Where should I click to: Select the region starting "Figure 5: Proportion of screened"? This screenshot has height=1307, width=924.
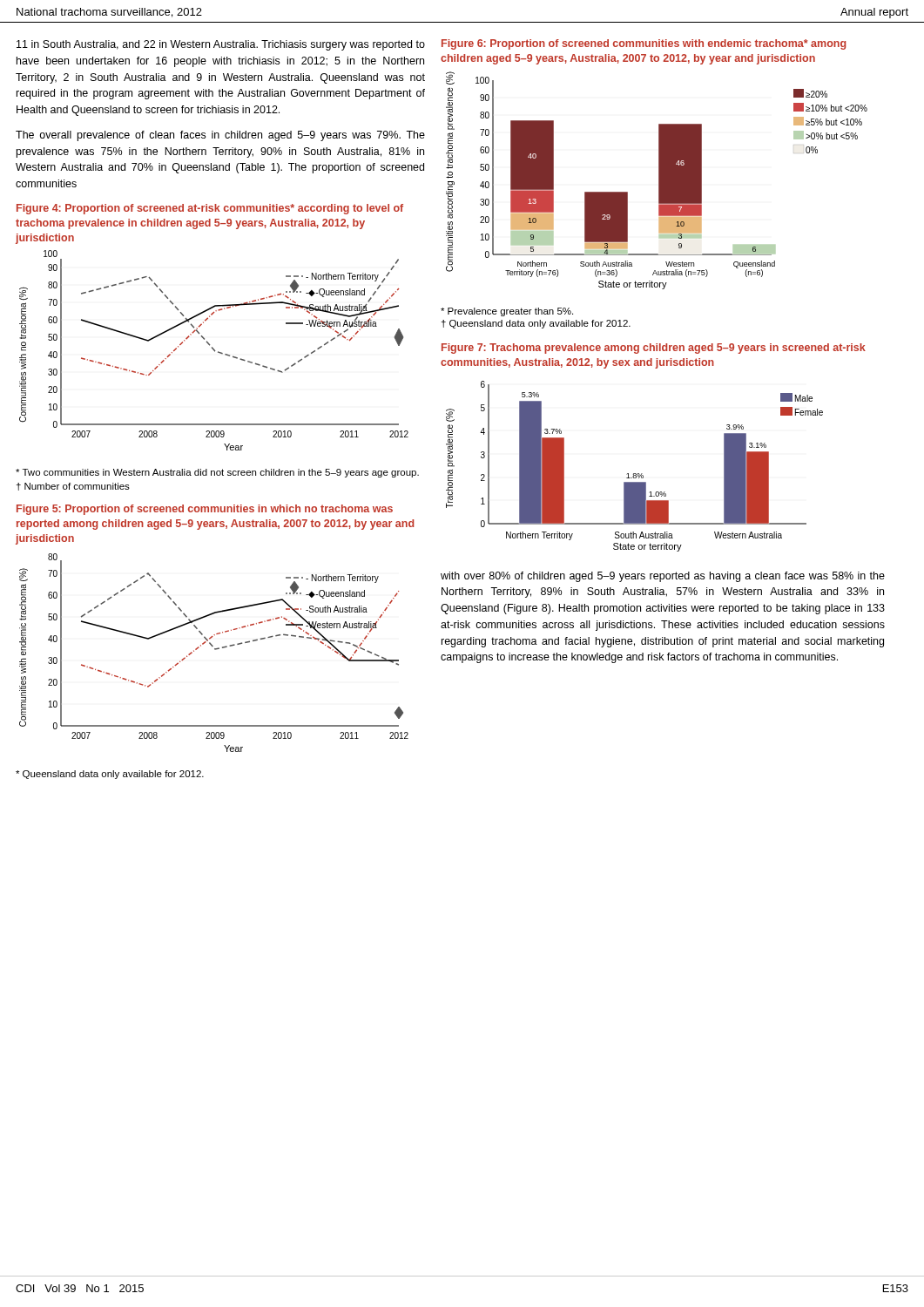pos(215,524)
